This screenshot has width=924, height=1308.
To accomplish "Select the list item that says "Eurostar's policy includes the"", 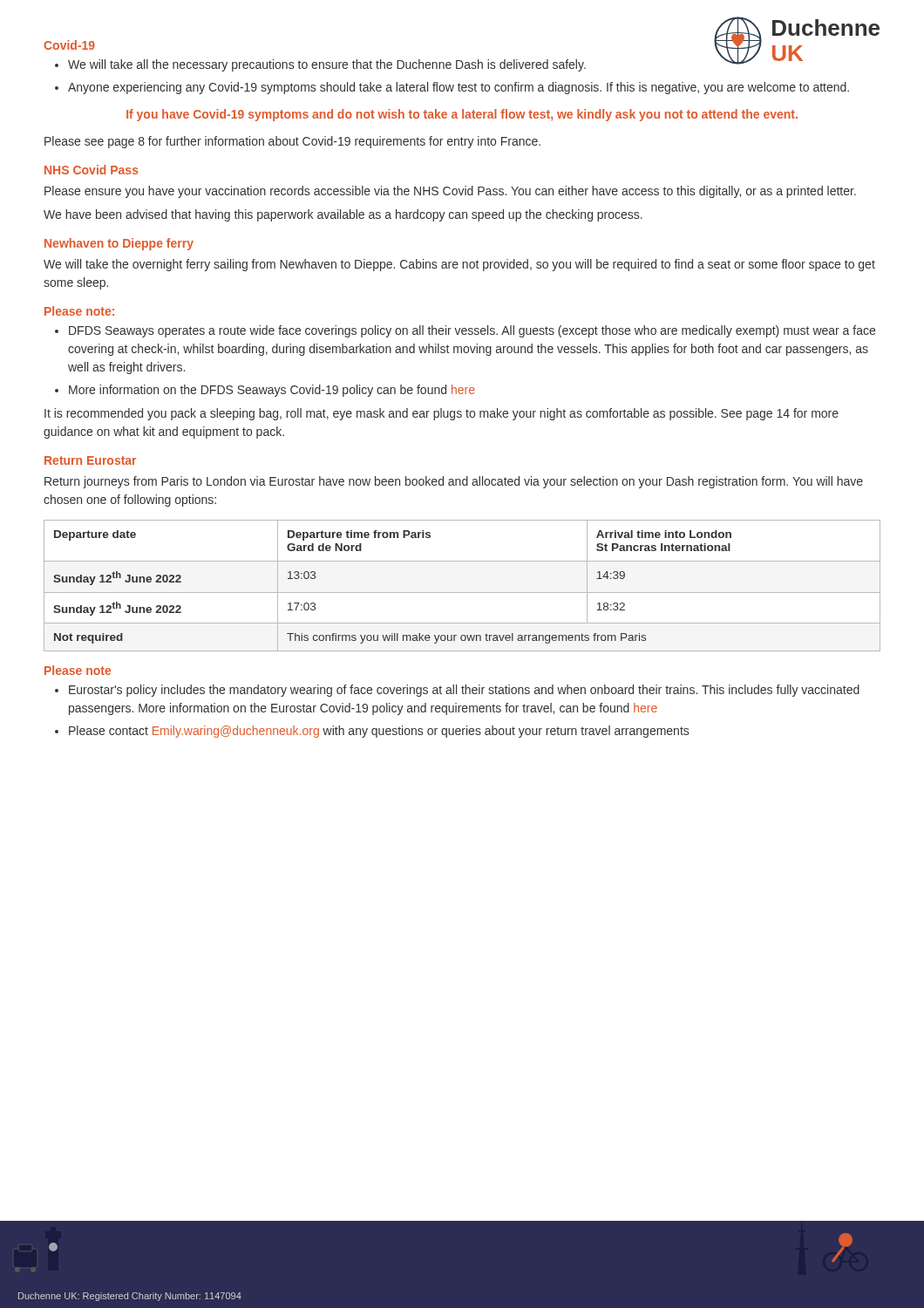I will coord(474,699).
